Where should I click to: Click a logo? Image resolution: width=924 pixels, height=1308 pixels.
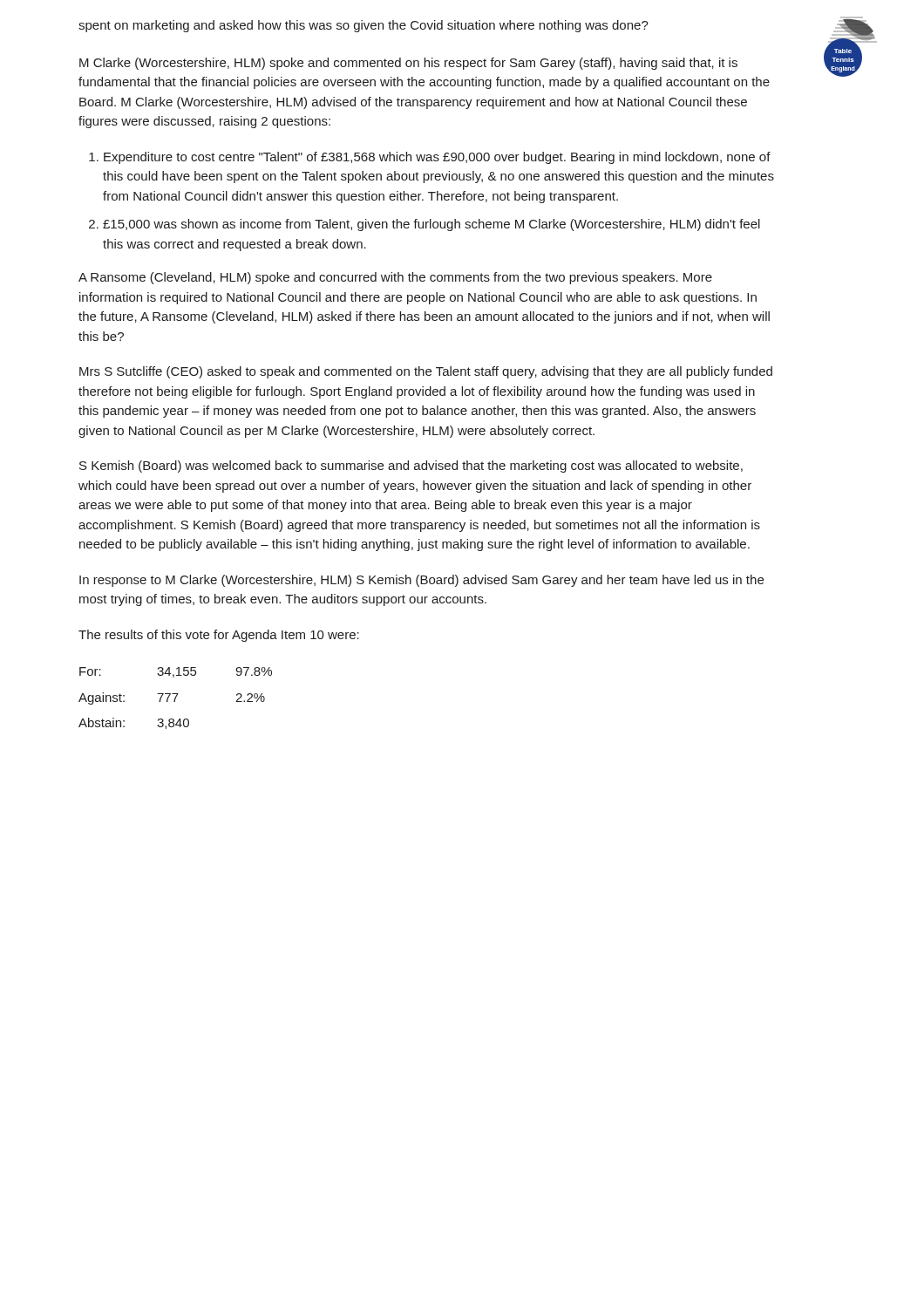tap(843, 50)
